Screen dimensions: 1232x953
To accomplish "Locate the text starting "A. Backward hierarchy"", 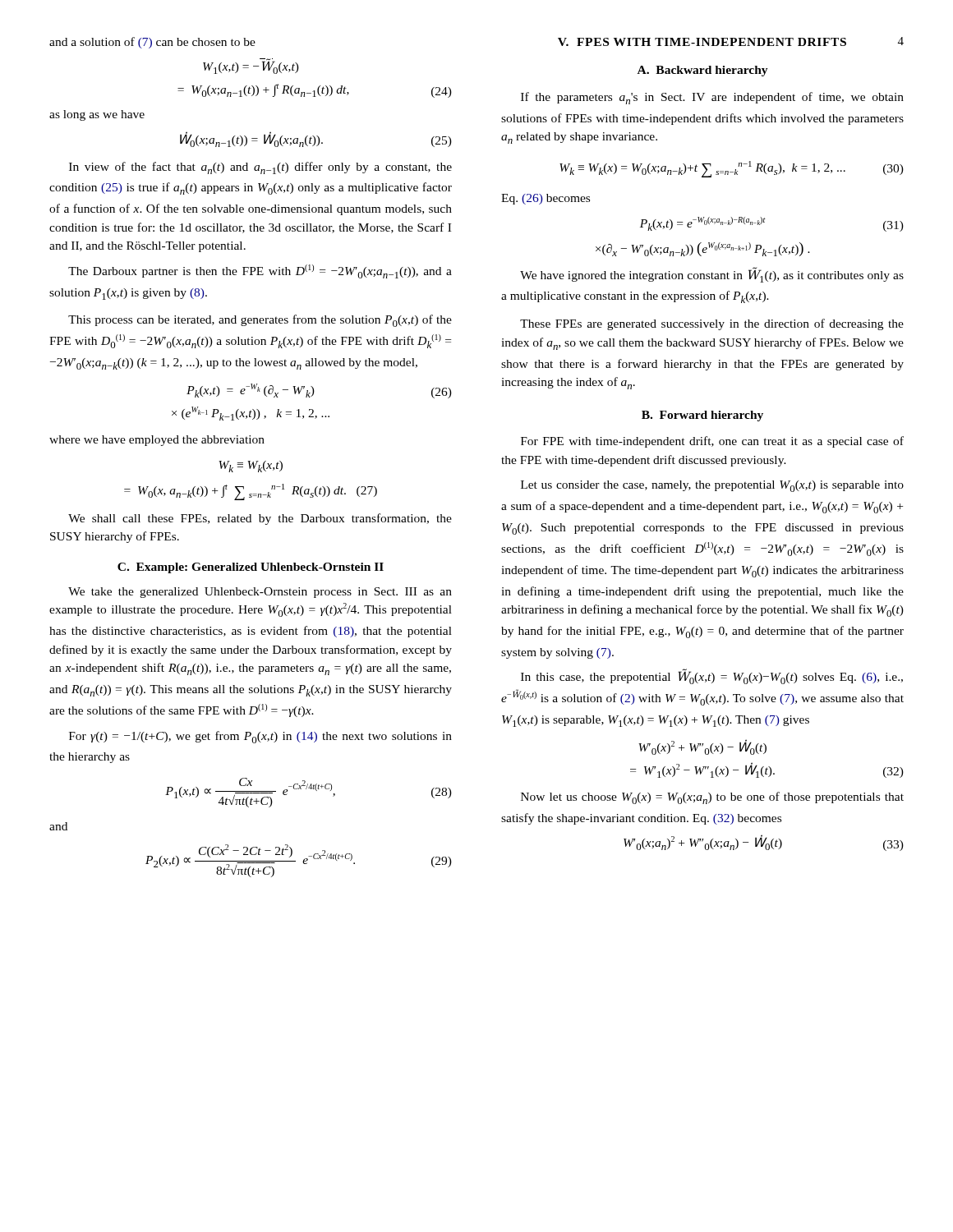I will [702, 70].
